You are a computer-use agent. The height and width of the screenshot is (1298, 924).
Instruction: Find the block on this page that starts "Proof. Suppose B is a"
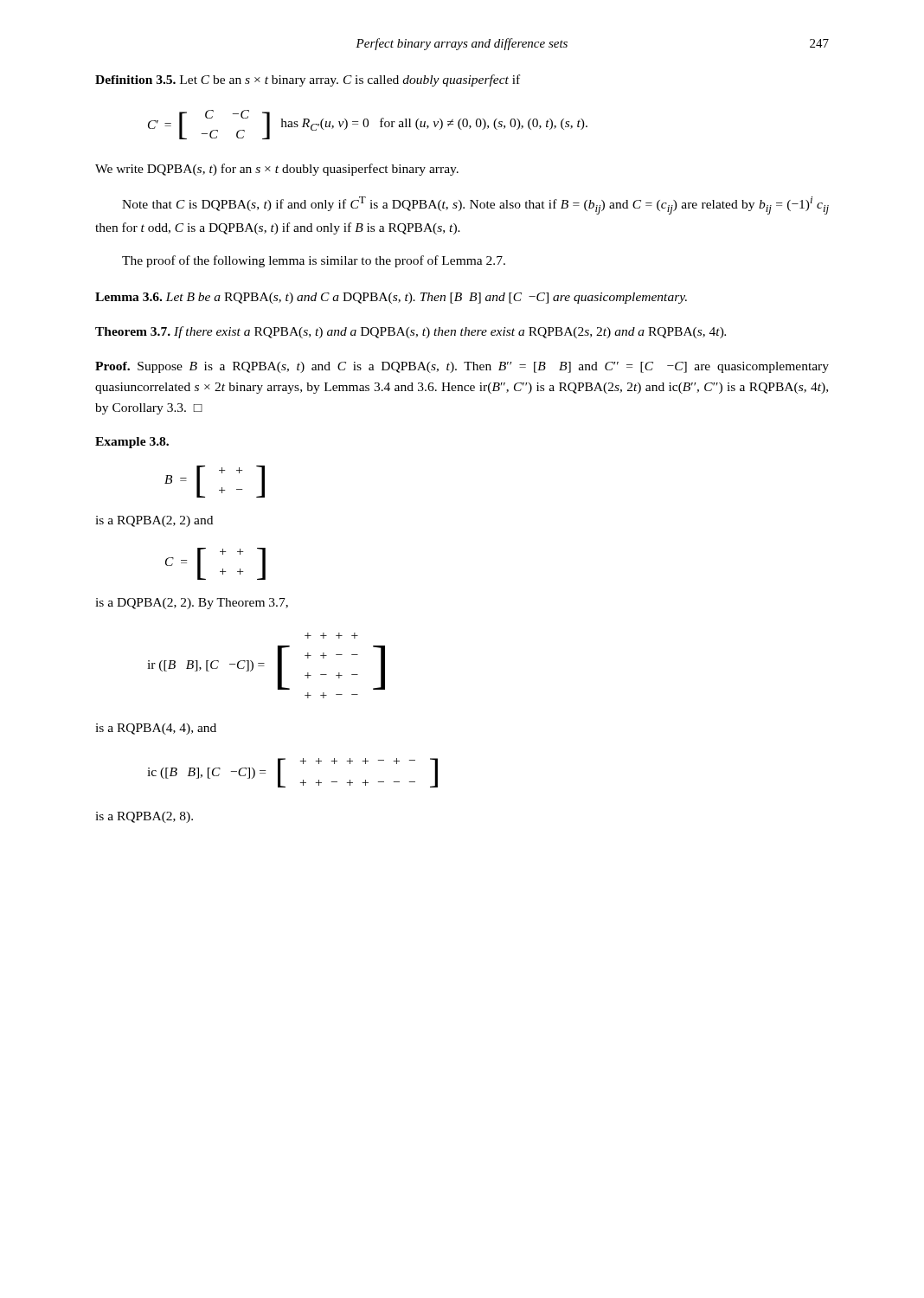[462, 386]
